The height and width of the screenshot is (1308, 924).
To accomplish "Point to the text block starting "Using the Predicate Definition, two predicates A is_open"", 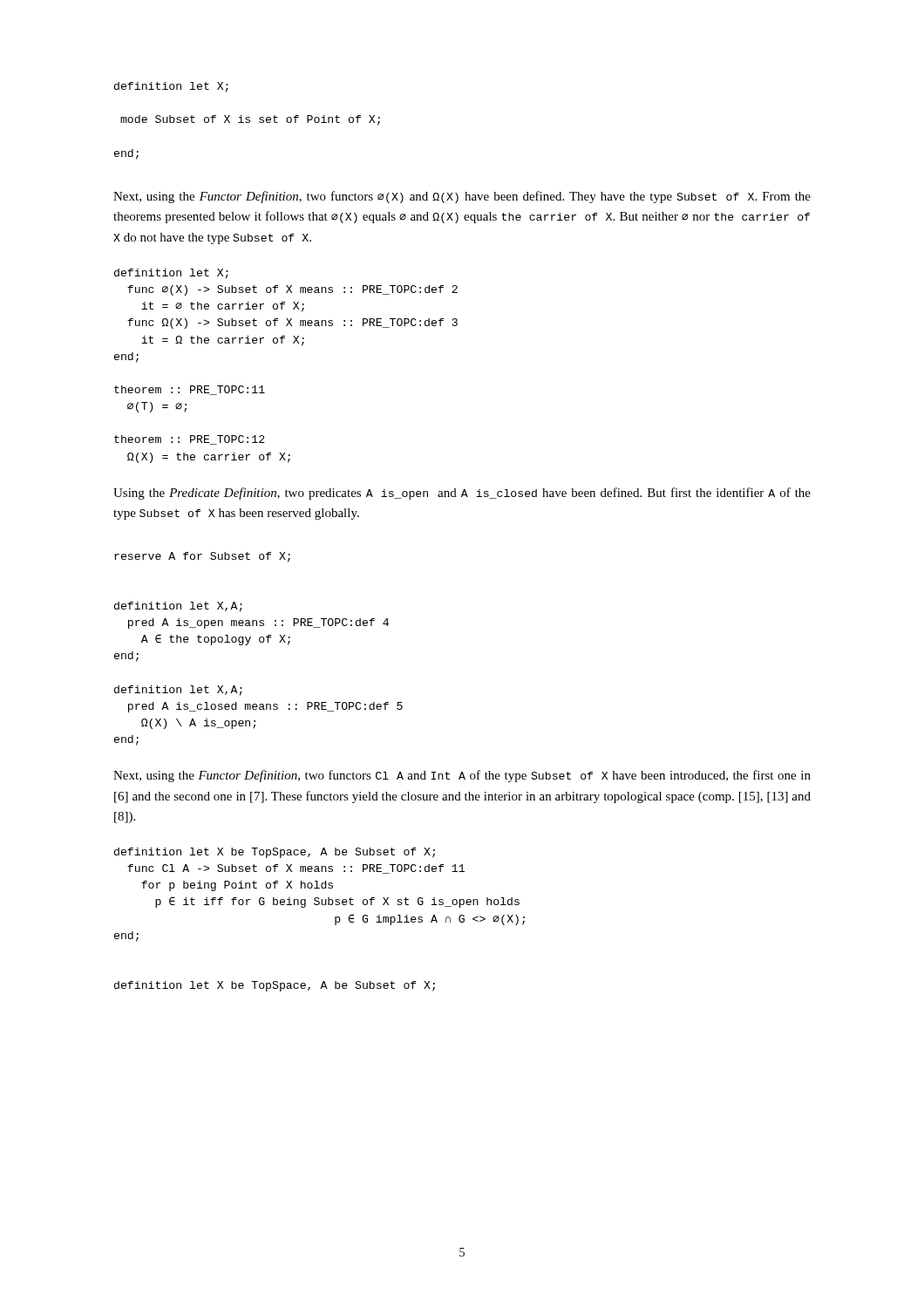I will coord(462,503).
